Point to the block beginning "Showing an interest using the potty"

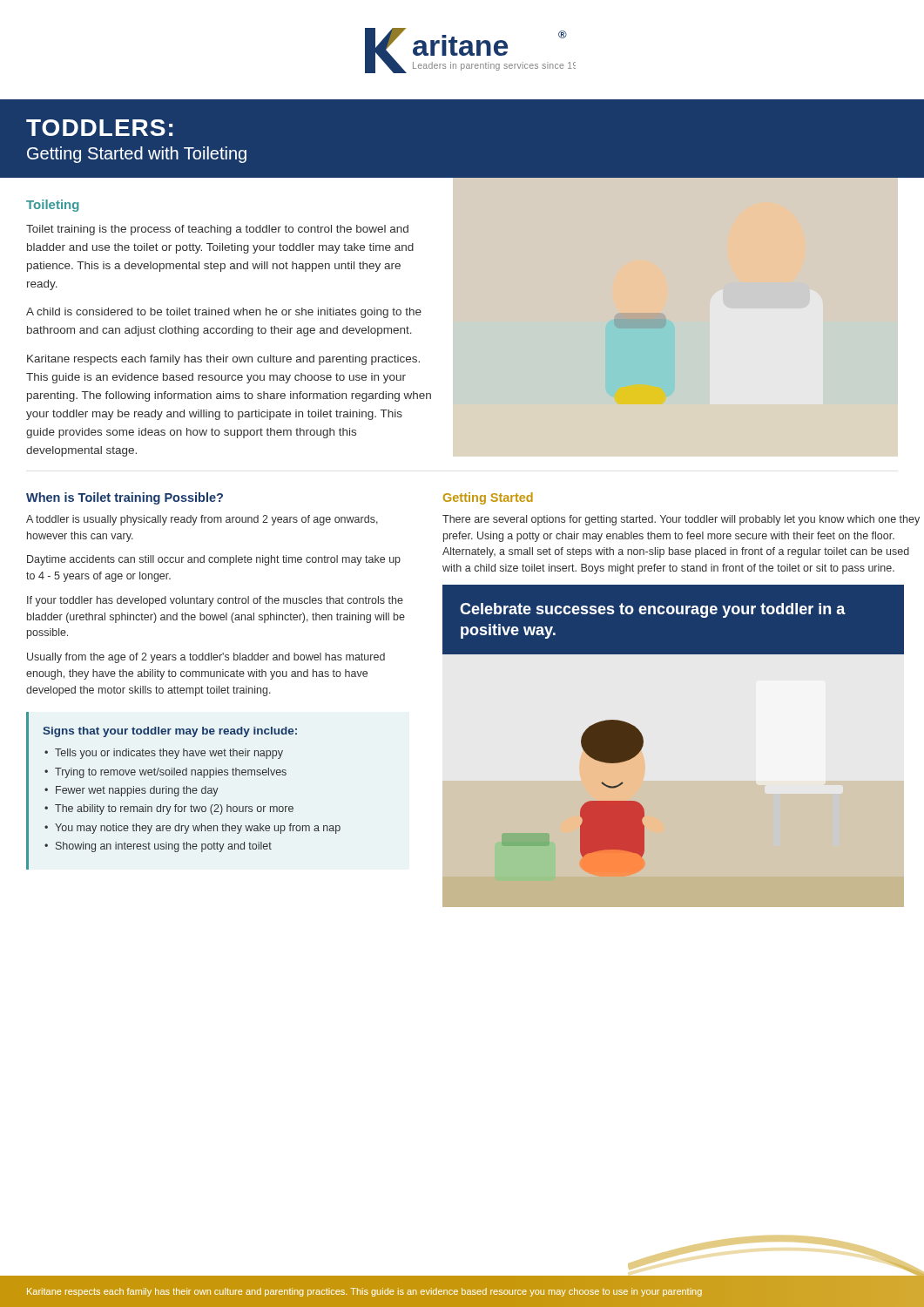(x=163, y=846)
